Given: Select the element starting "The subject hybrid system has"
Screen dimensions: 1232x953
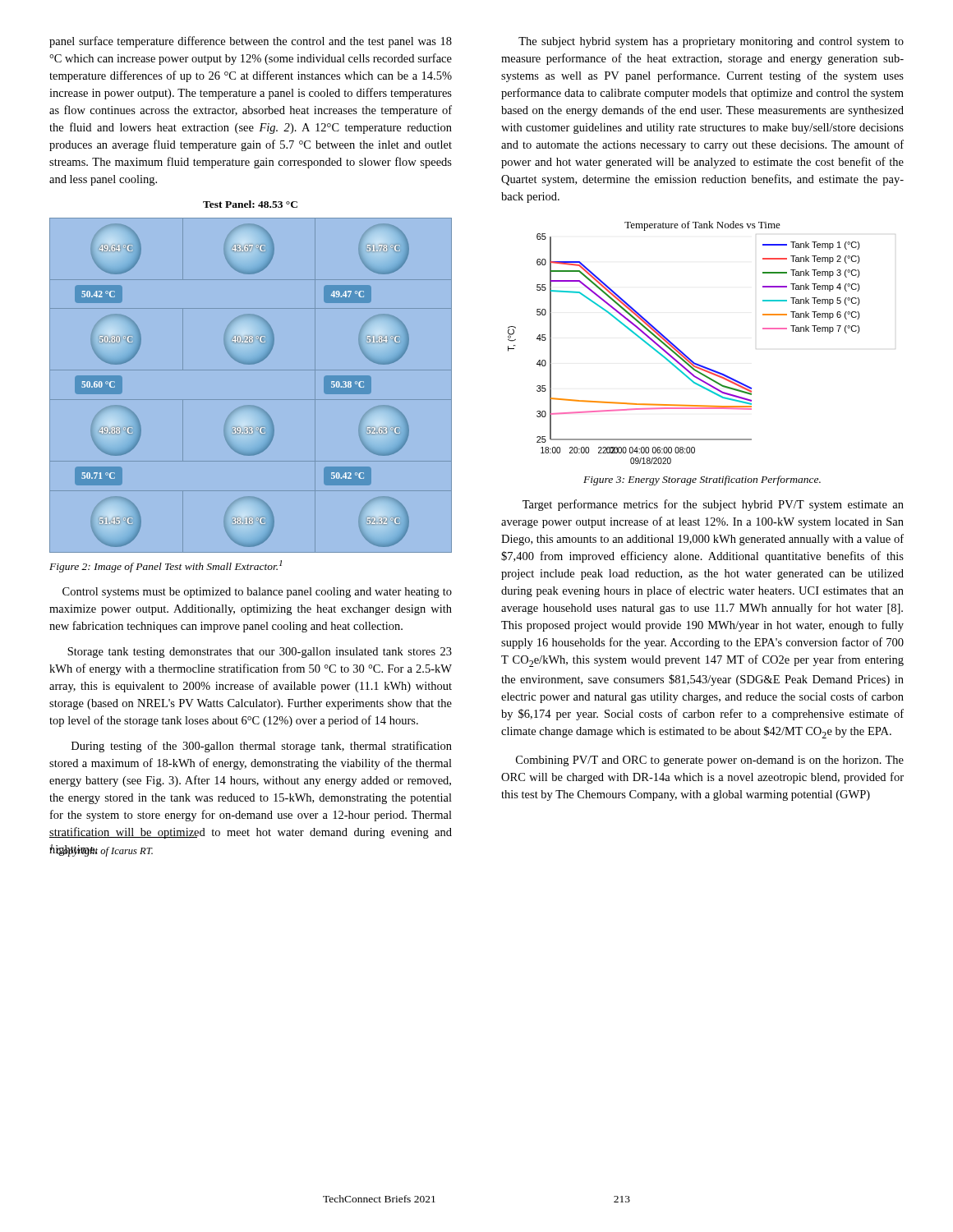Looking at the screenshot, I should pos(702,119).
